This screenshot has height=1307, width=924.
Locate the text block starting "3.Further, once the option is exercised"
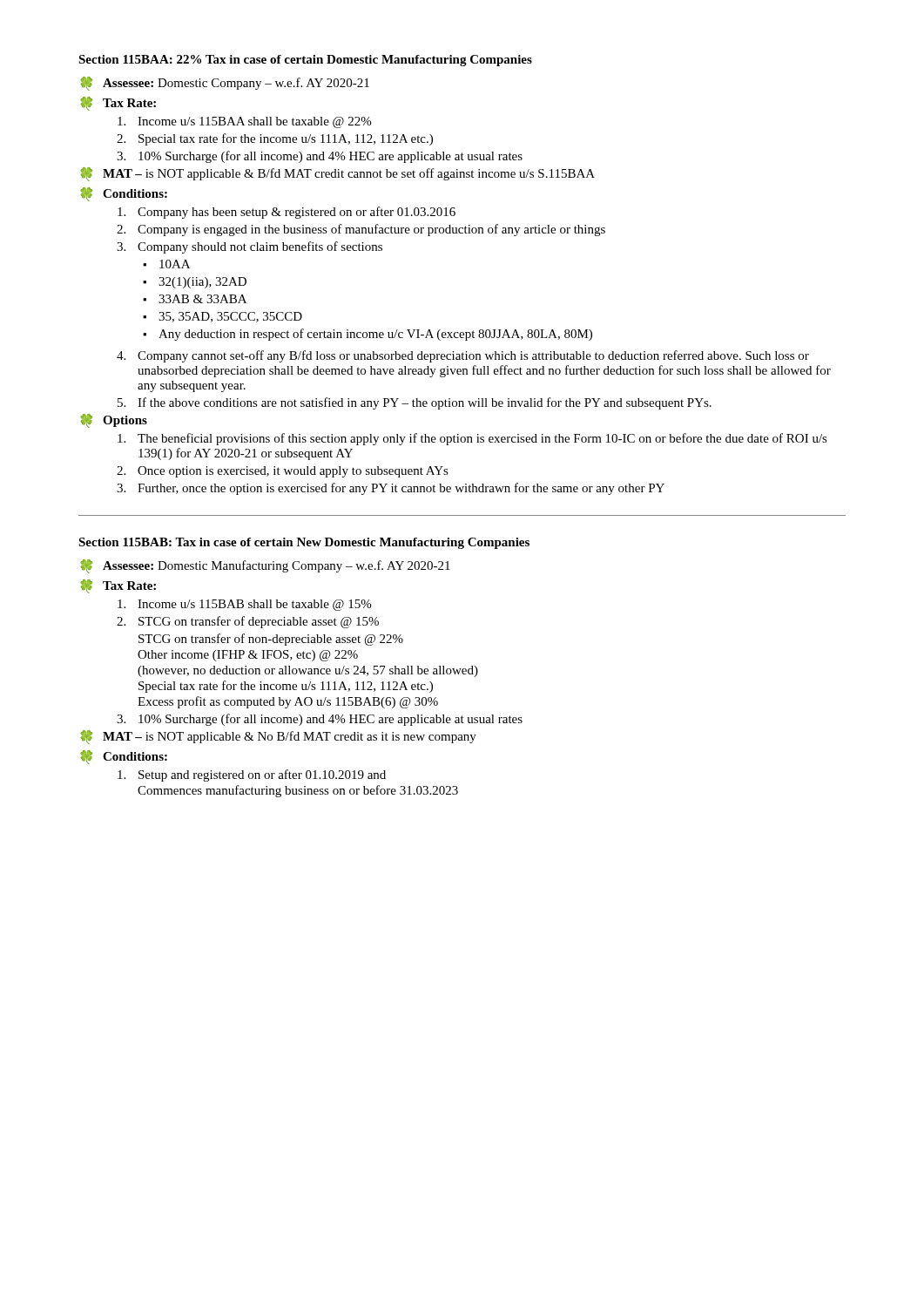click(481, 488)
